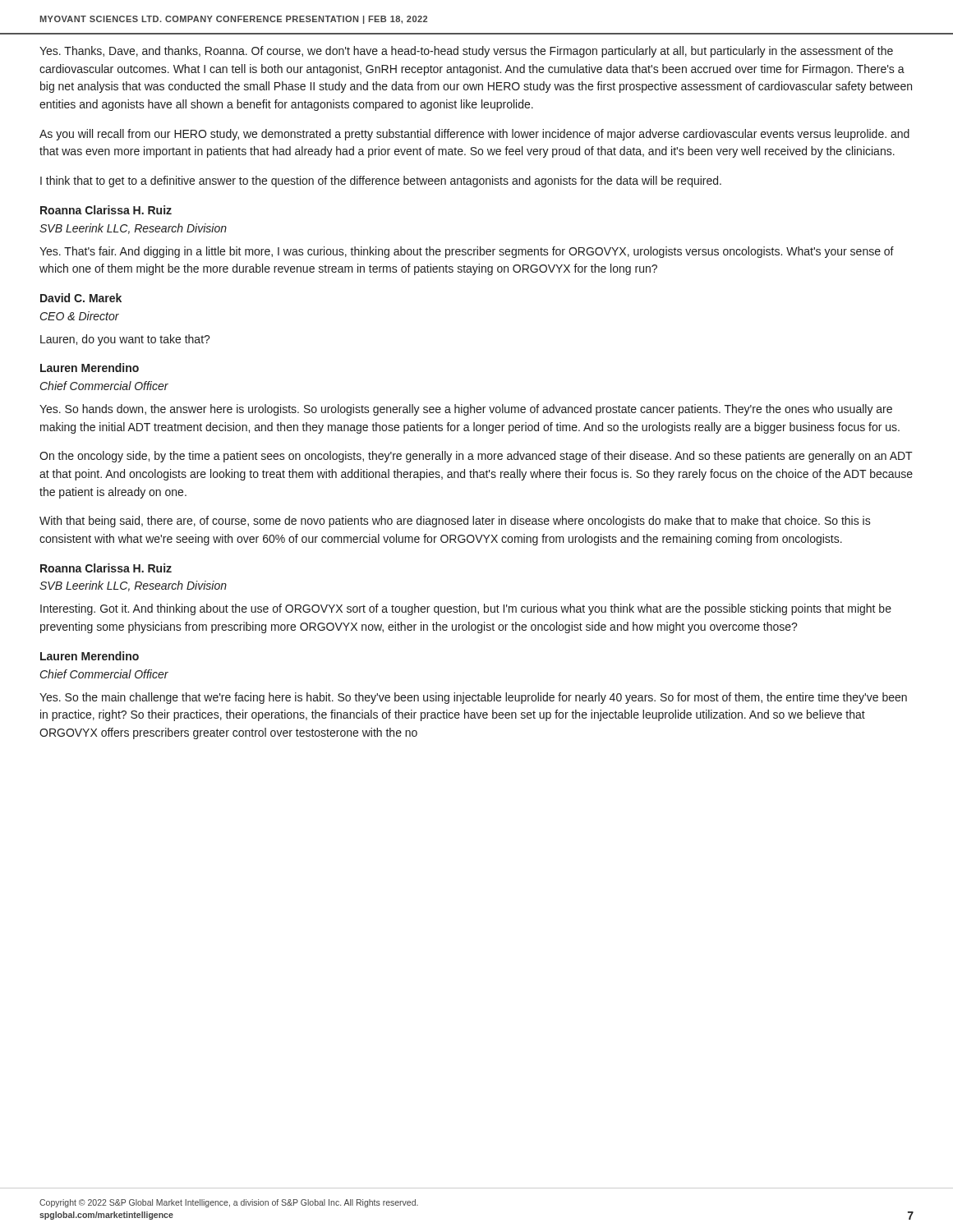Find the block on this page that starts "Yes. So the main challenge that we're"

pos(473,715)
